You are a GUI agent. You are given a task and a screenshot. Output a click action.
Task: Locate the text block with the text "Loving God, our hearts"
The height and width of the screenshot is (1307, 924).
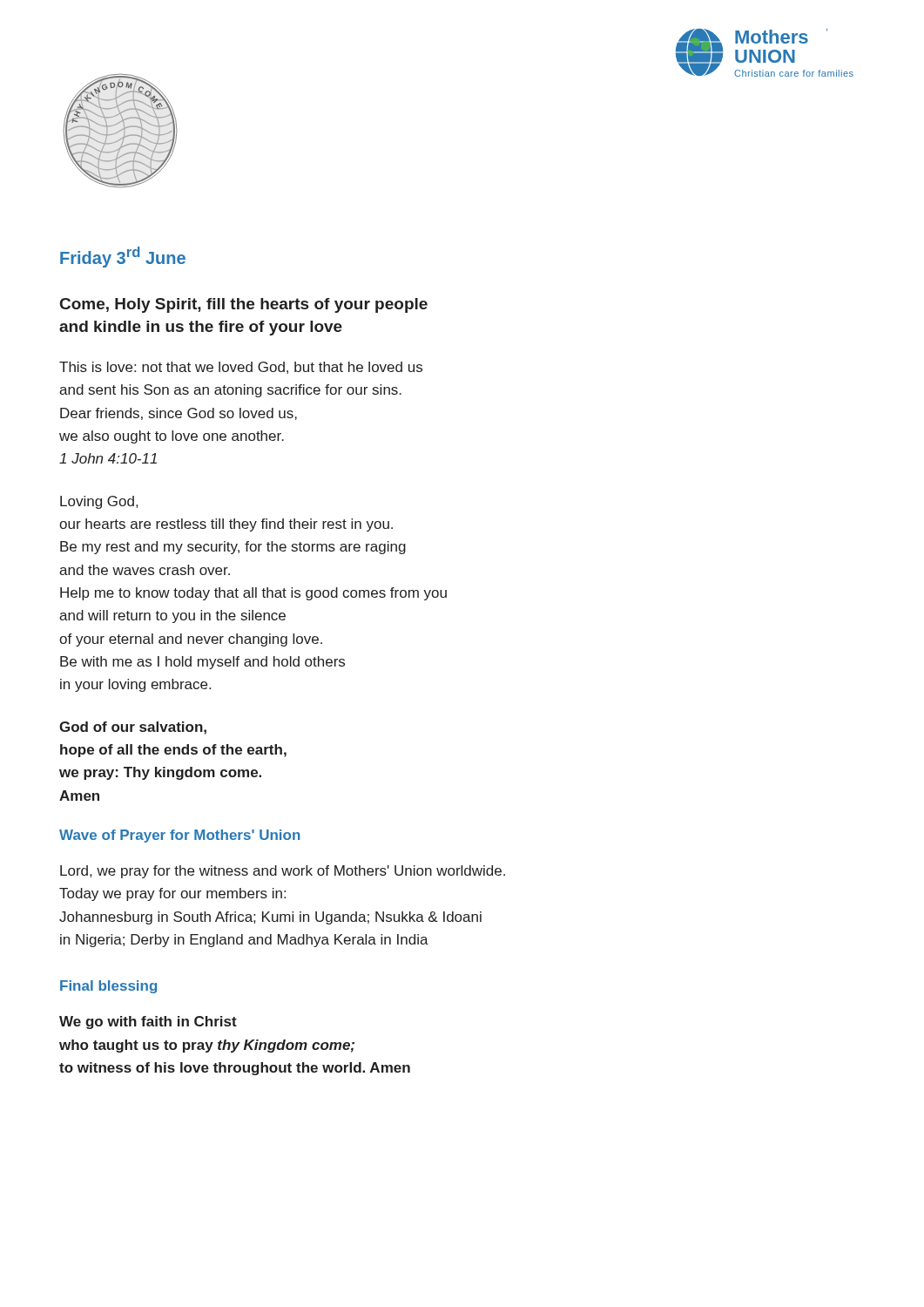(253, 593)
